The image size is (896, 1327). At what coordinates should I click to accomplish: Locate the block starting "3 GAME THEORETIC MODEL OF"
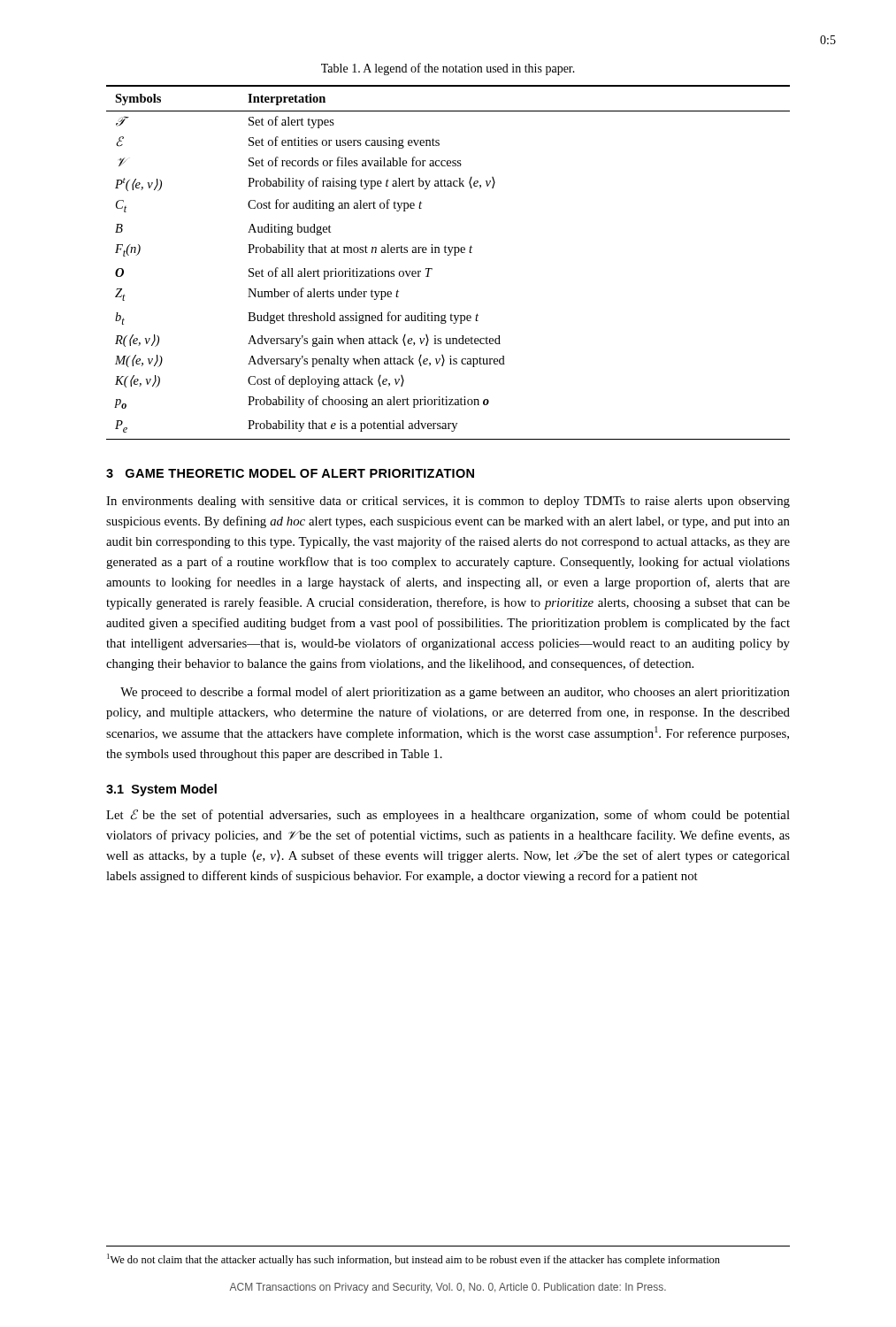point(291,473)
